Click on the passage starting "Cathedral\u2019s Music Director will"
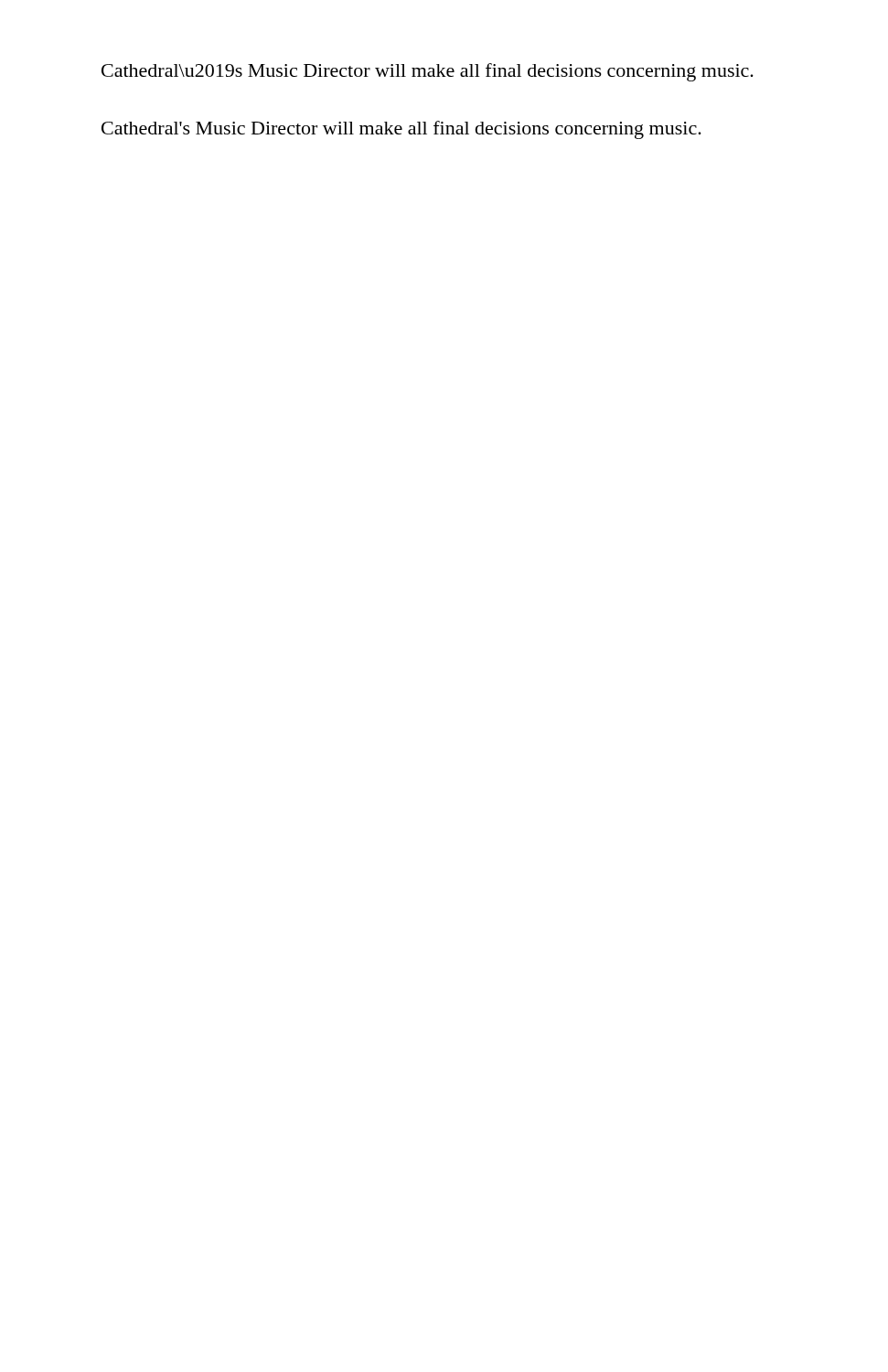 (x=427, y=70)
